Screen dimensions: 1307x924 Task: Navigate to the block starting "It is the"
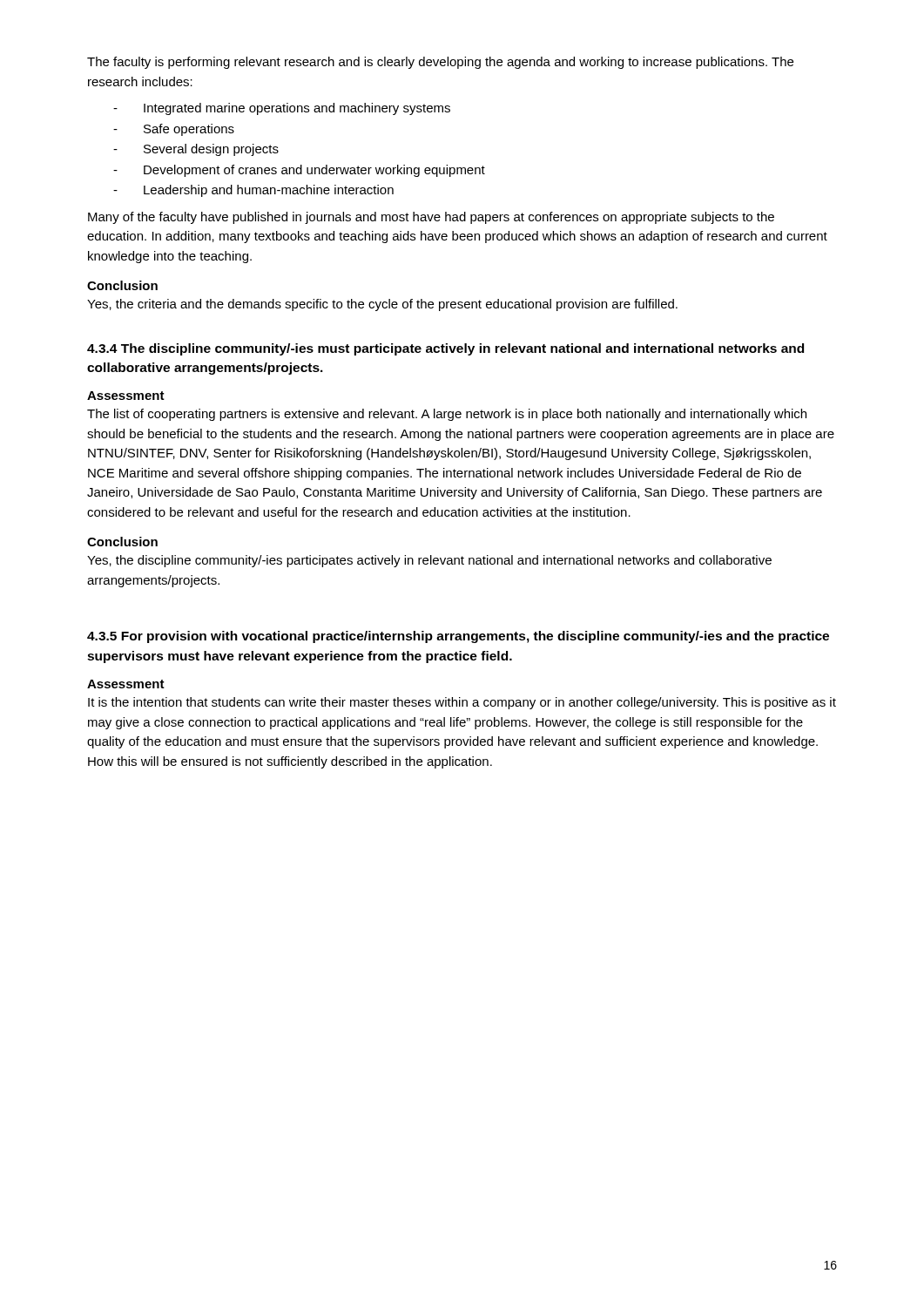(462, 732)
